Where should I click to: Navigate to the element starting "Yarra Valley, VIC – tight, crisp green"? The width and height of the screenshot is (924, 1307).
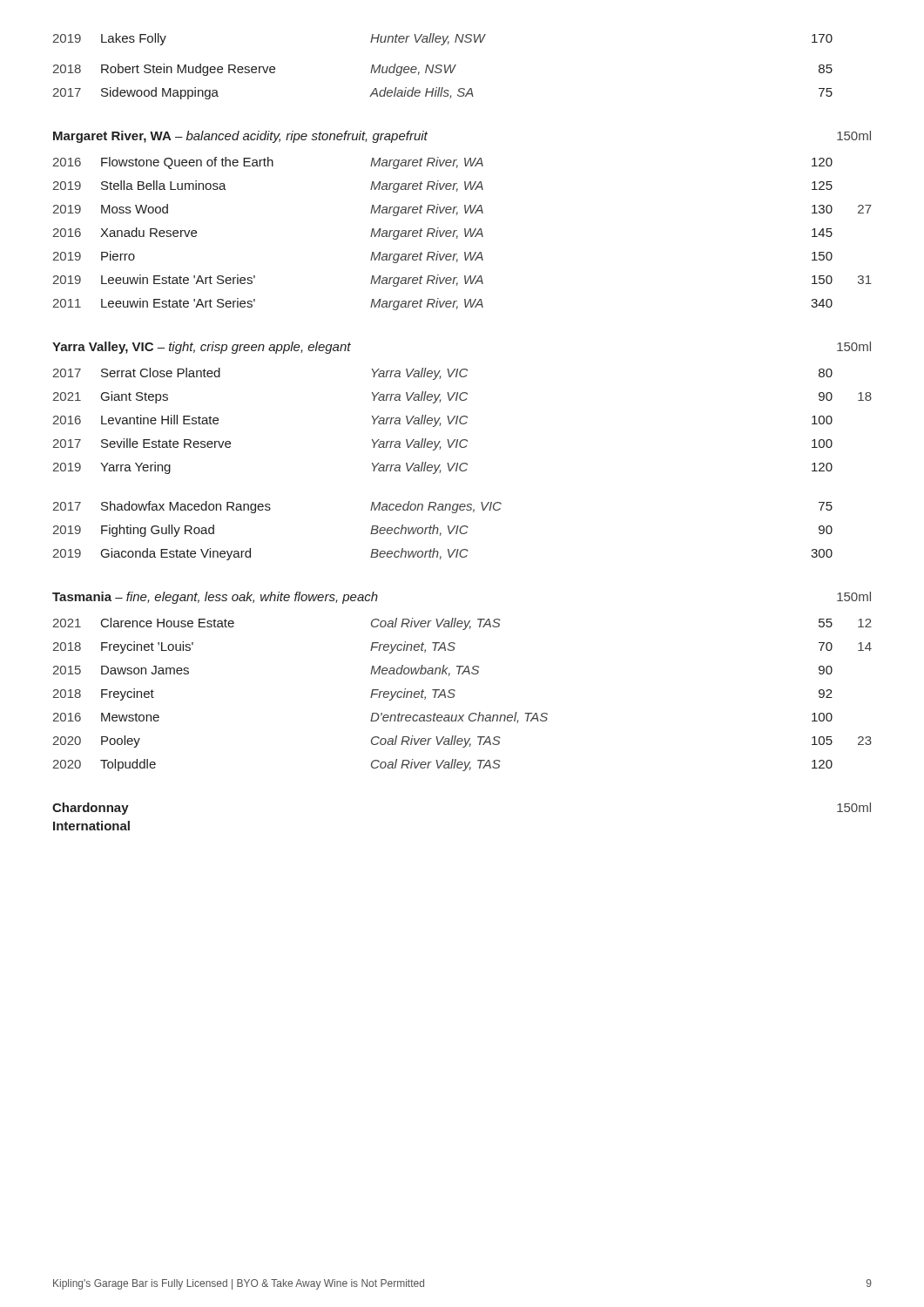191,347
